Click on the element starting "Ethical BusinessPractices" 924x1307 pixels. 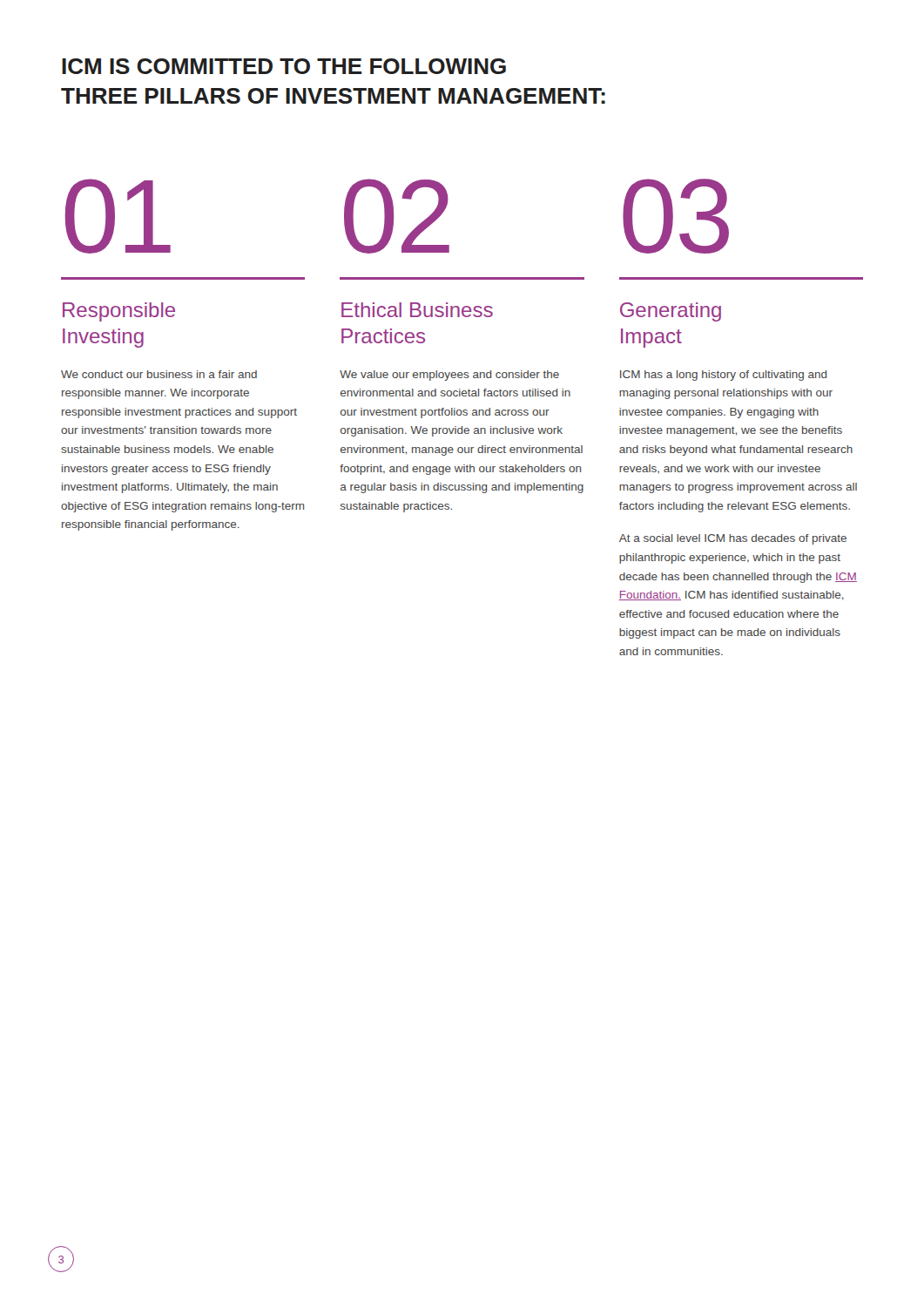click(x=462, y=323)
